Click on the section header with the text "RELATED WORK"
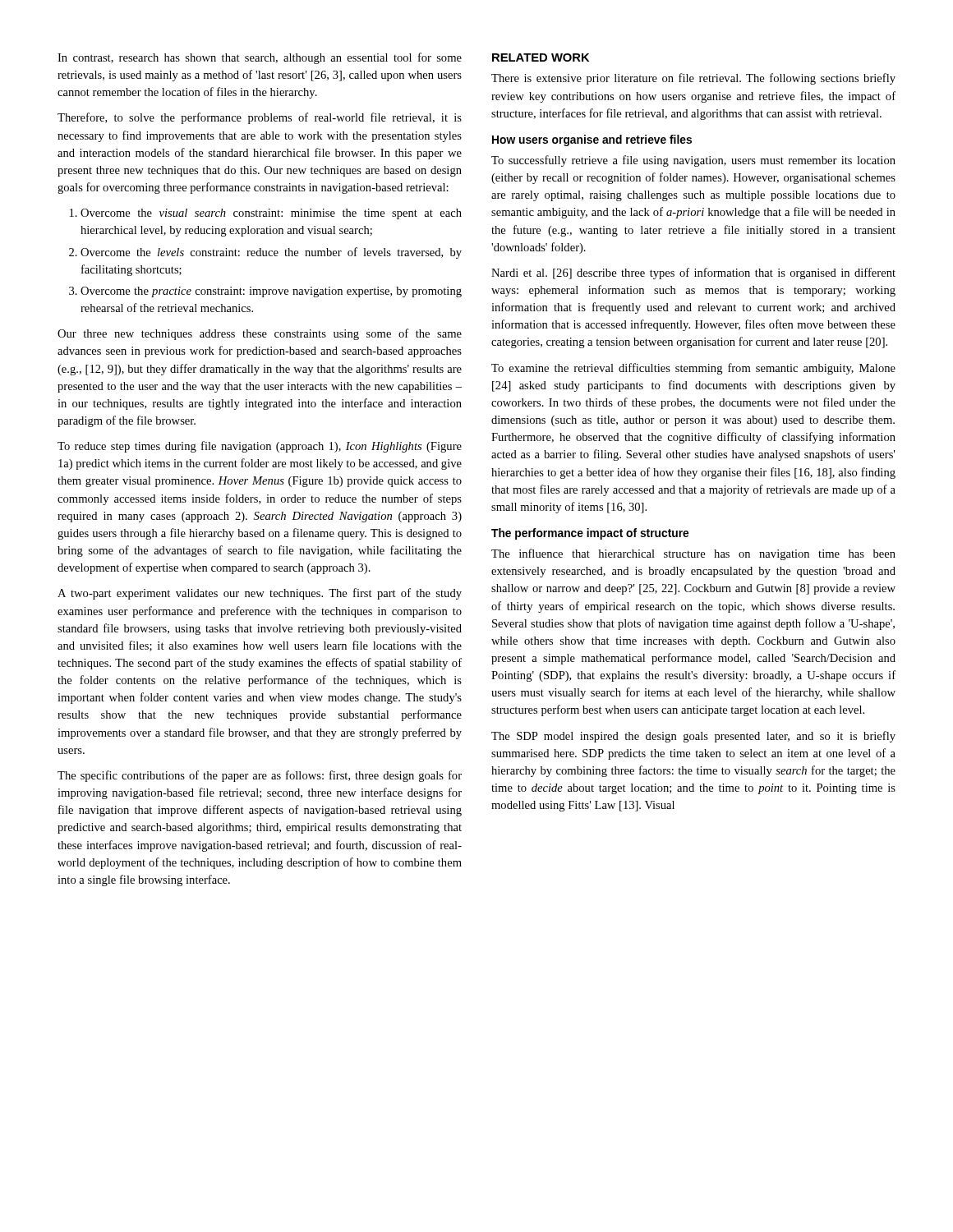This screenshot has width=953, height=1232. tap(541, 57)
